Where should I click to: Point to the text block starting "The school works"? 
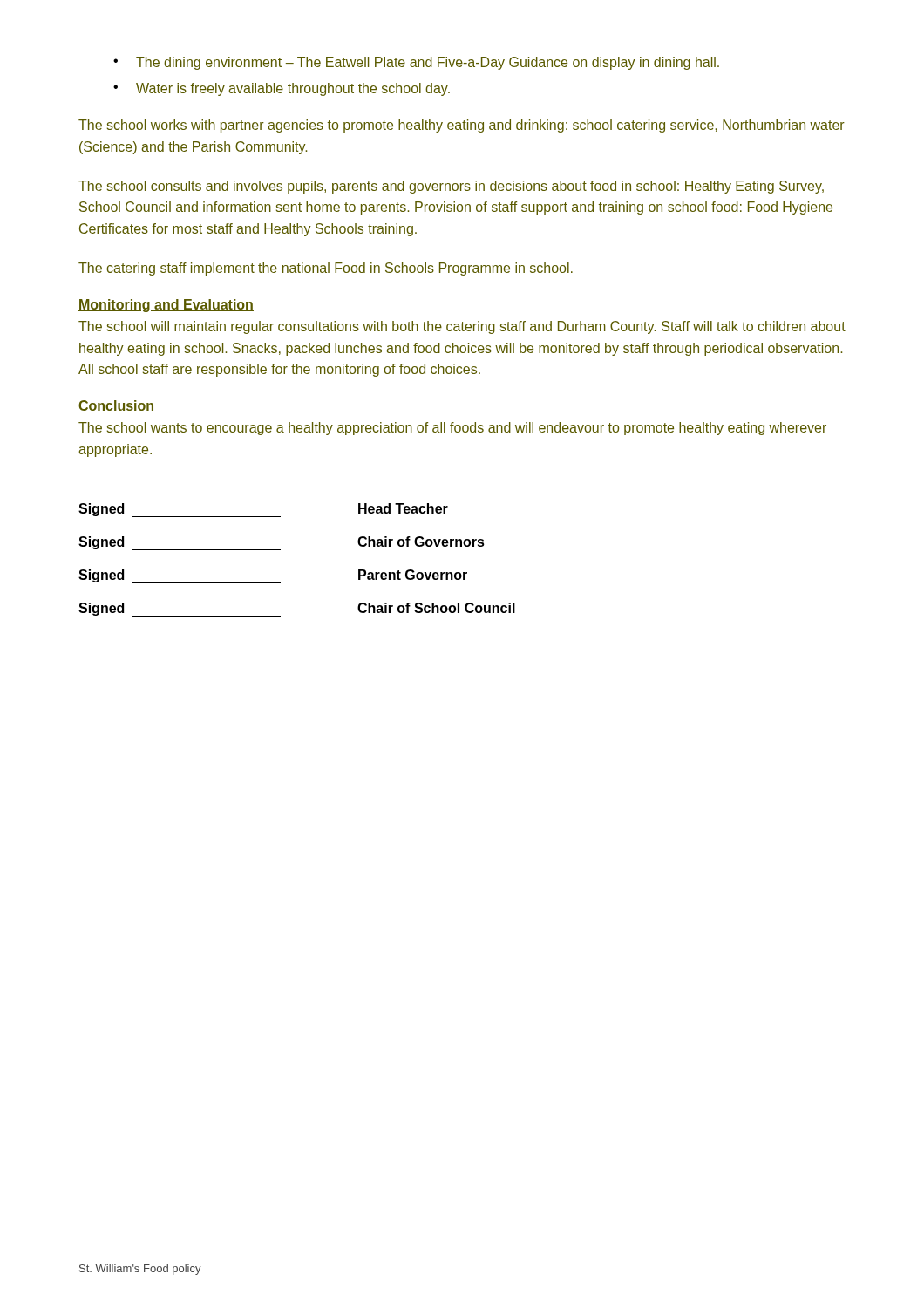461,136
